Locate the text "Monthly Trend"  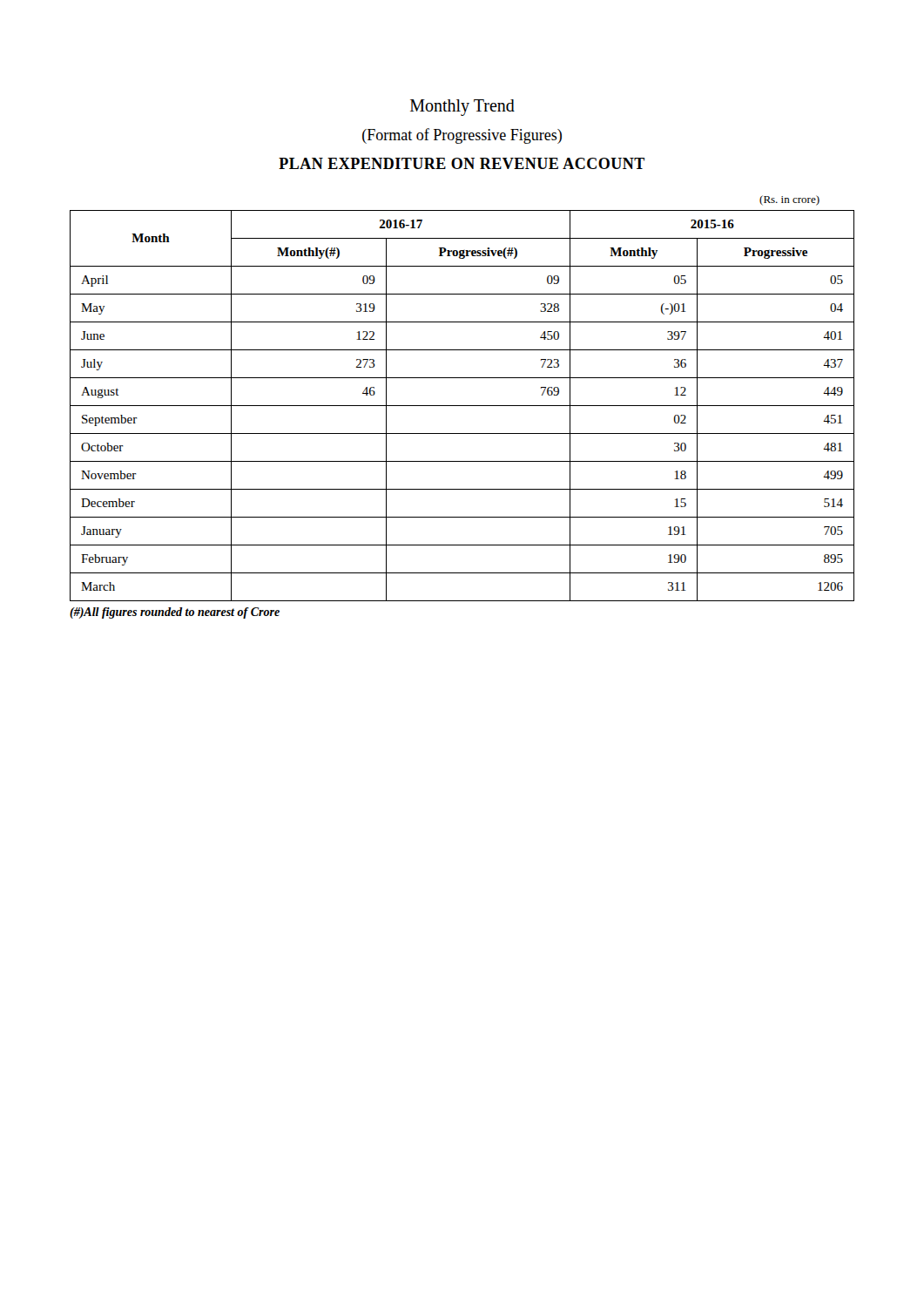[x=462, y=105]
